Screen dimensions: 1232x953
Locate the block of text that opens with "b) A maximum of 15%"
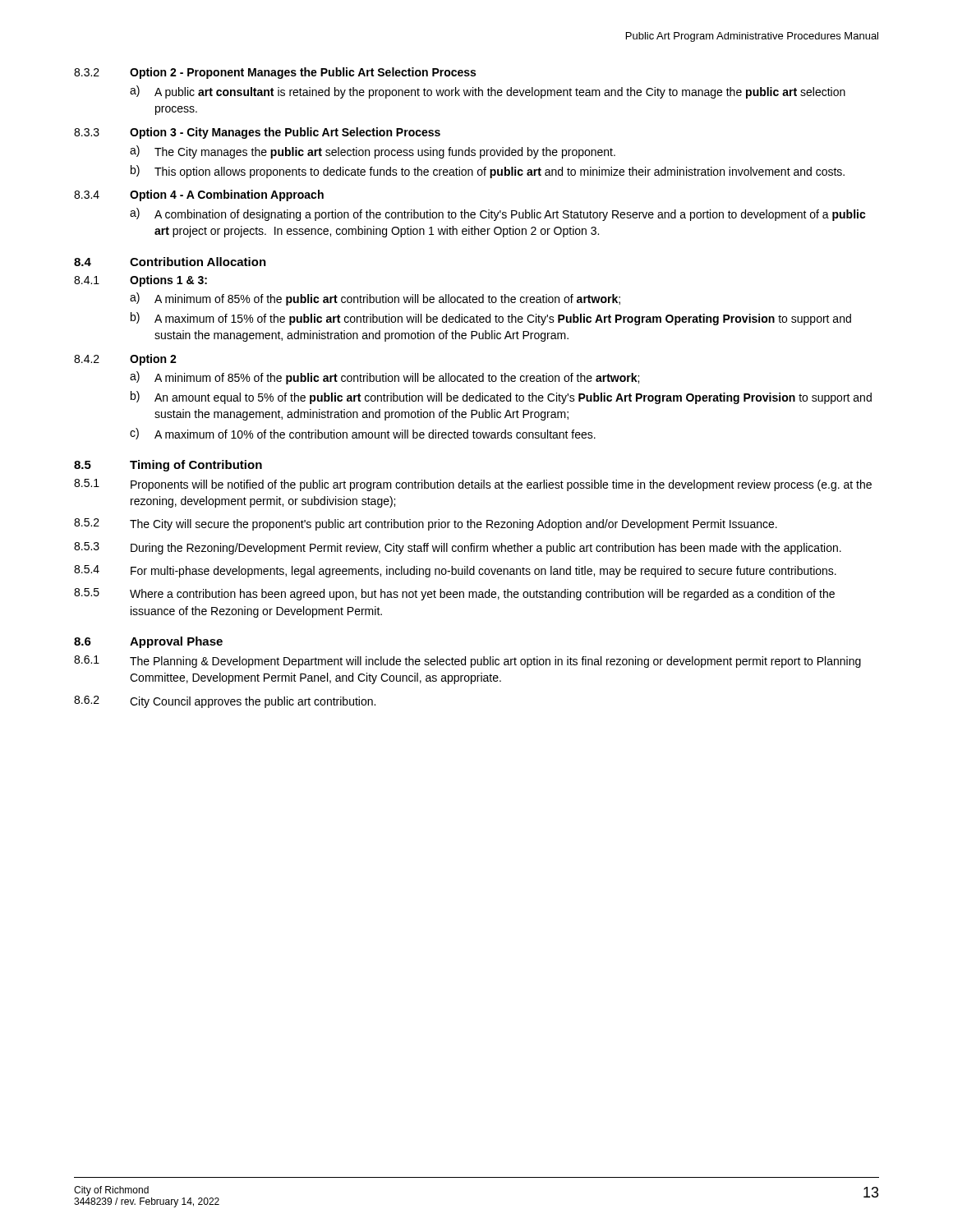(504, 327)
